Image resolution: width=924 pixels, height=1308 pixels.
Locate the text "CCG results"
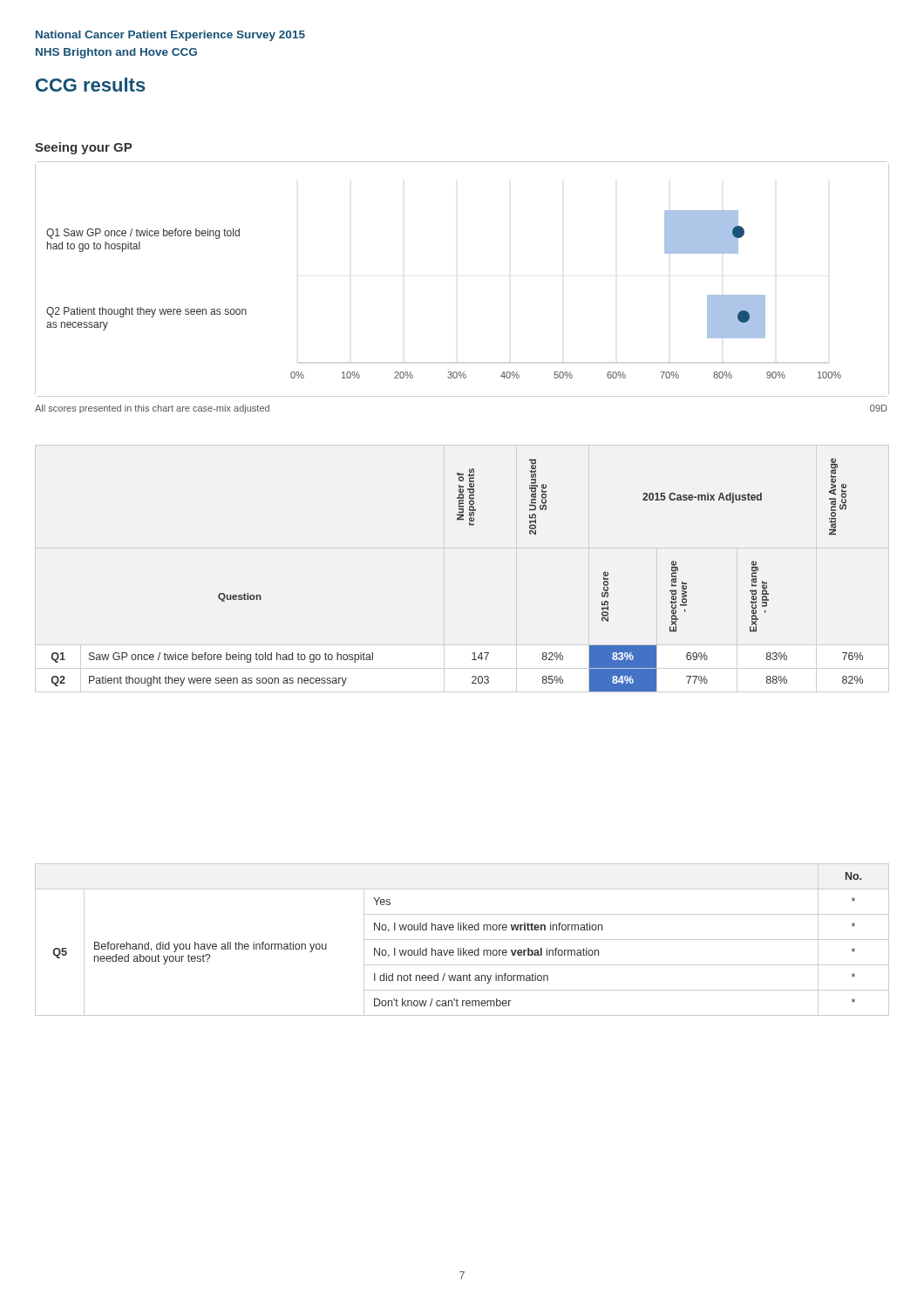coord(90,85)
